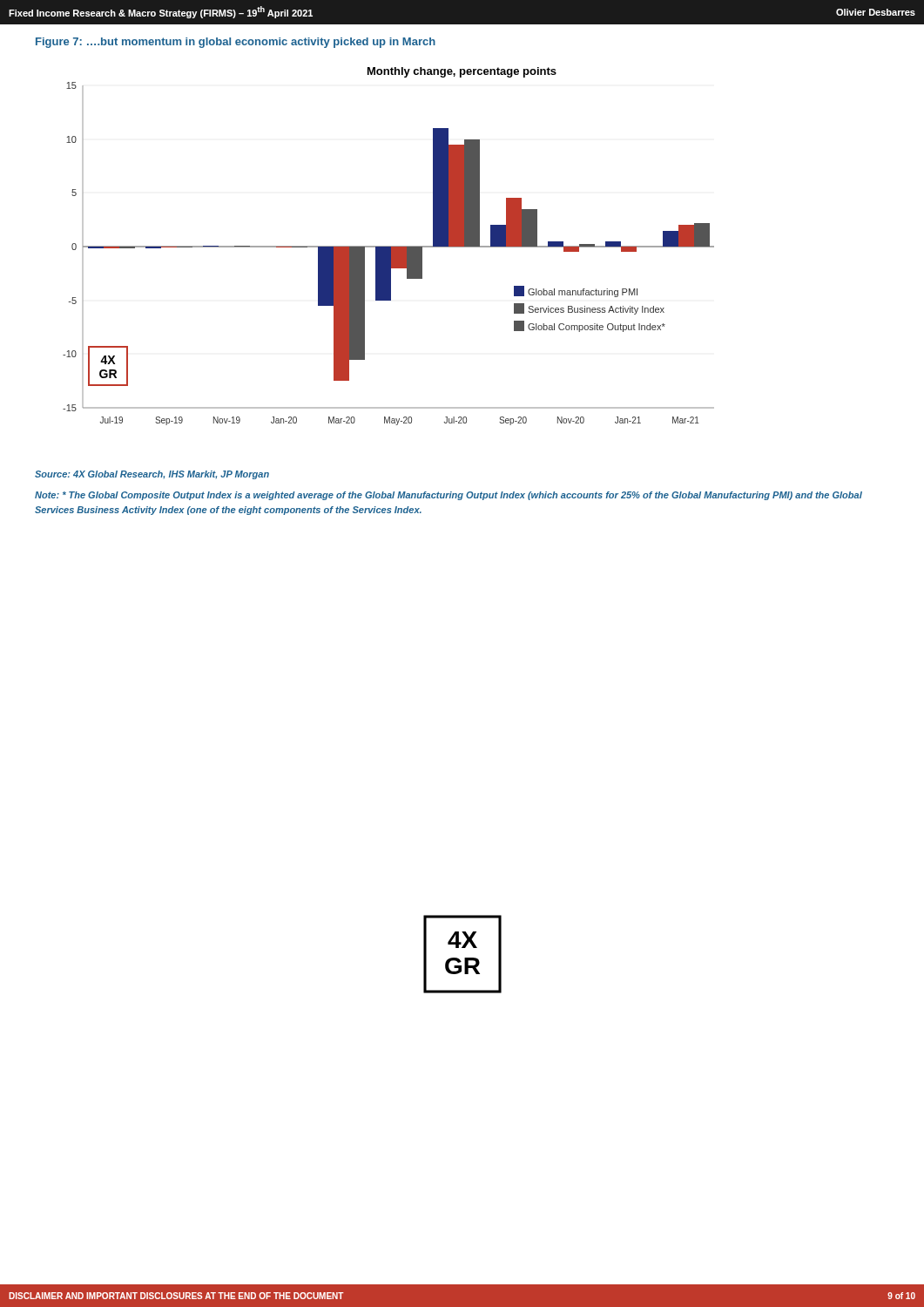Locate the block of text that opens with "Note: * The Global Composite Output"
The height and width of the screenshot is (1307, 924).
coord(462,502)
